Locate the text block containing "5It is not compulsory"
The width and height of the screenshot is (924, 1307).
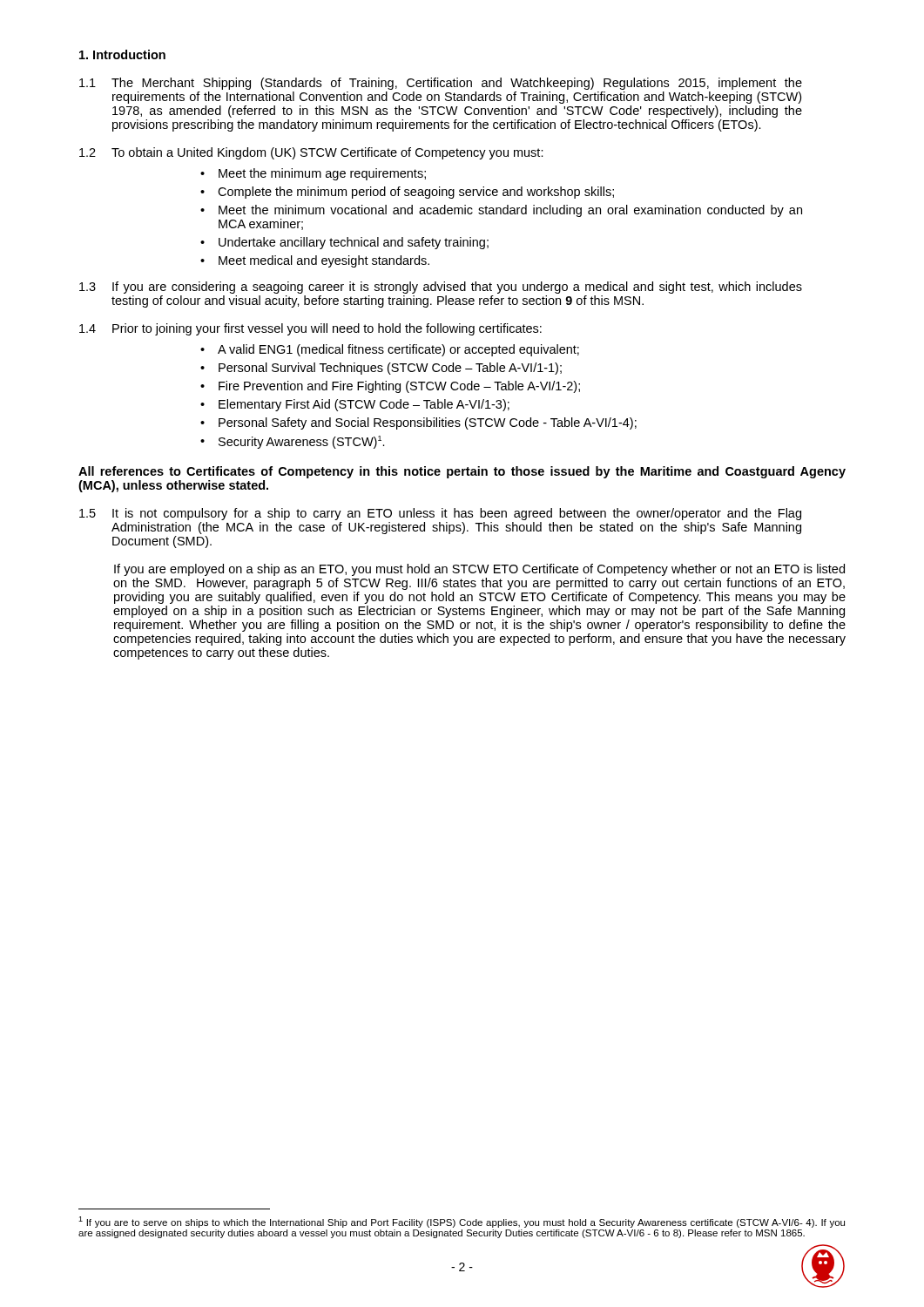[440, 527]
